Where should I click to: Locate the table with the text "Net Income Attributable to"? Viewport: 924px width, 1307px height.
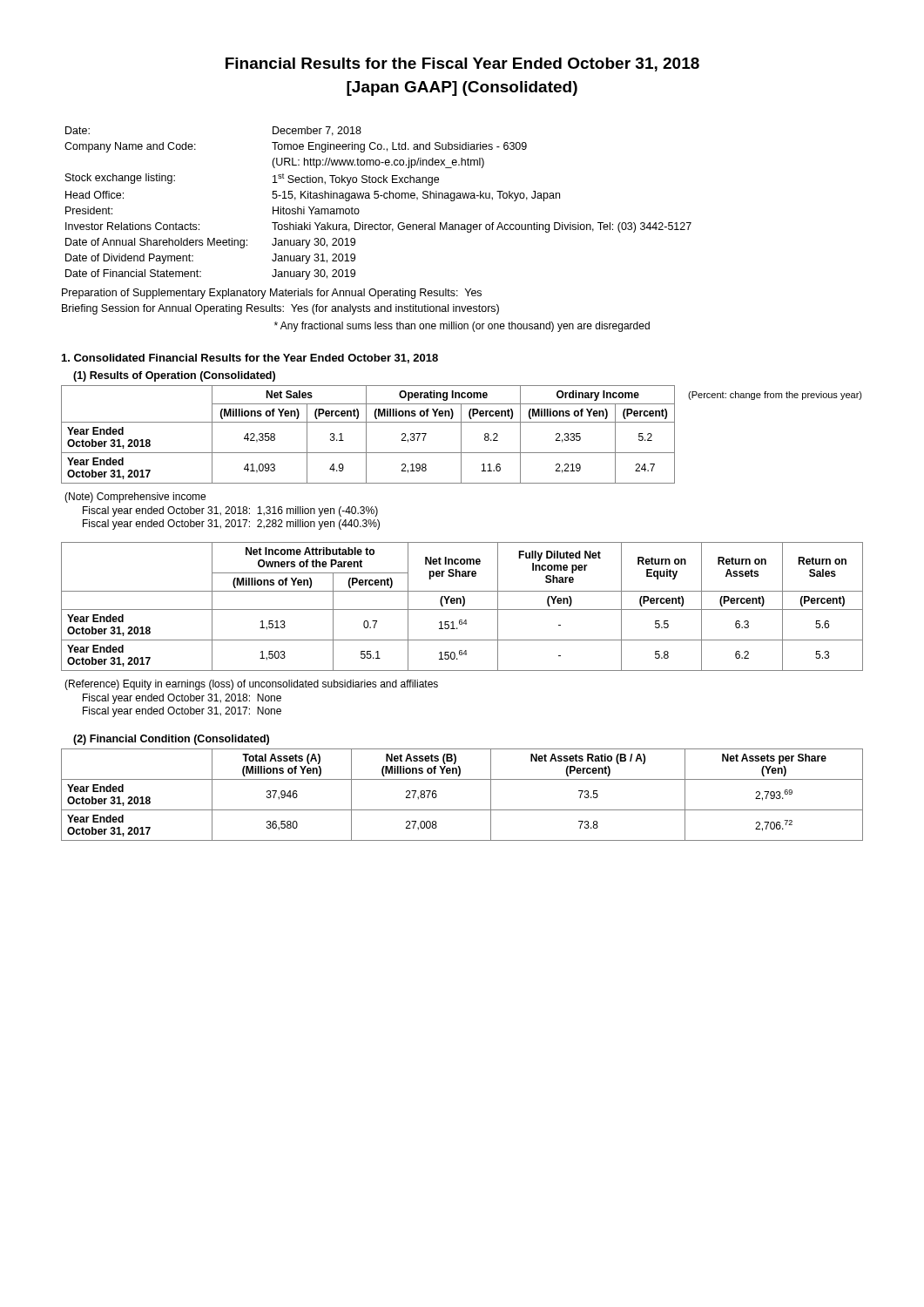pos(462,607)
